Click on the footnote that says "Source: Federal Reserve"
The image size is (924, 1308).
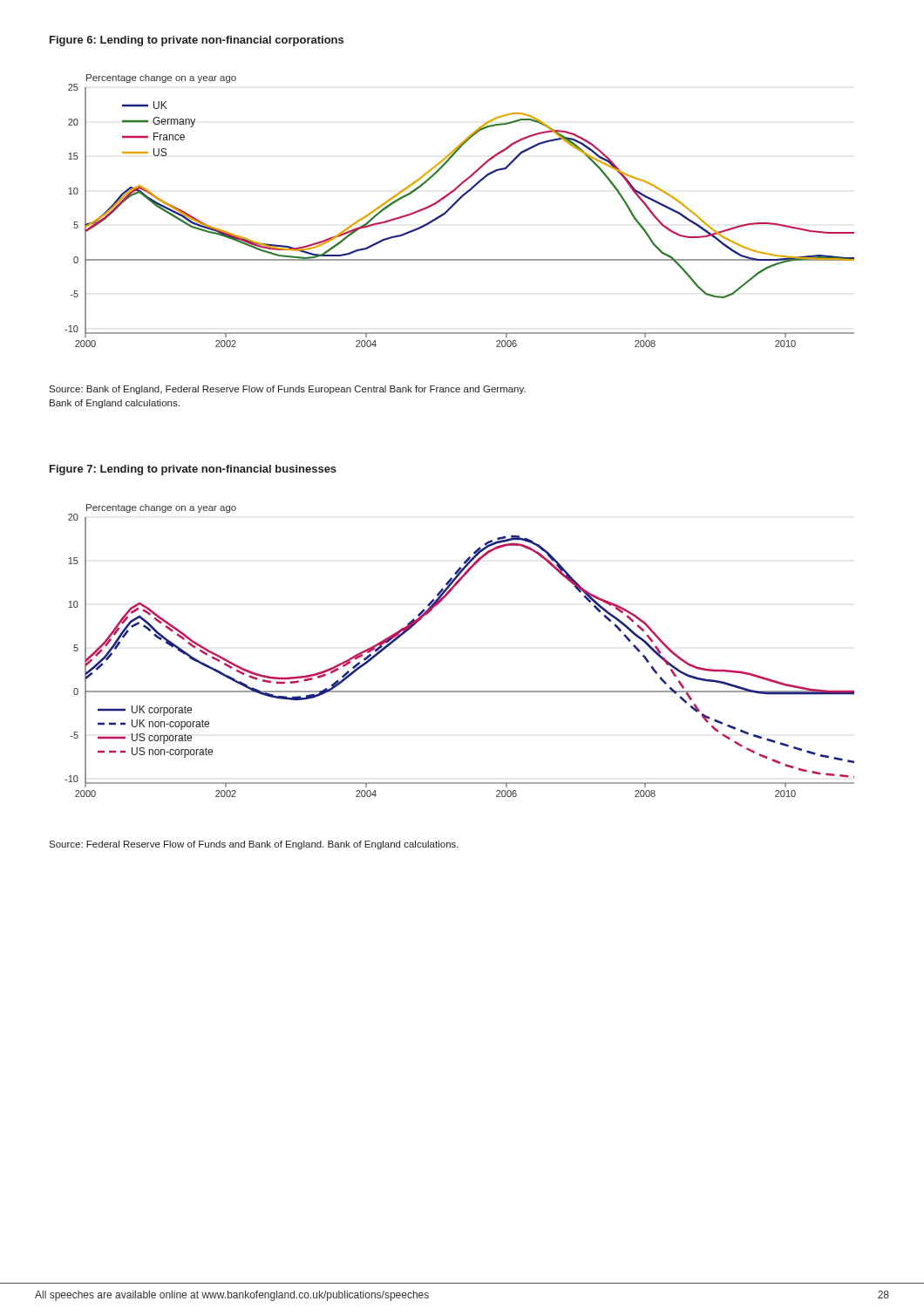pos(254,844)
